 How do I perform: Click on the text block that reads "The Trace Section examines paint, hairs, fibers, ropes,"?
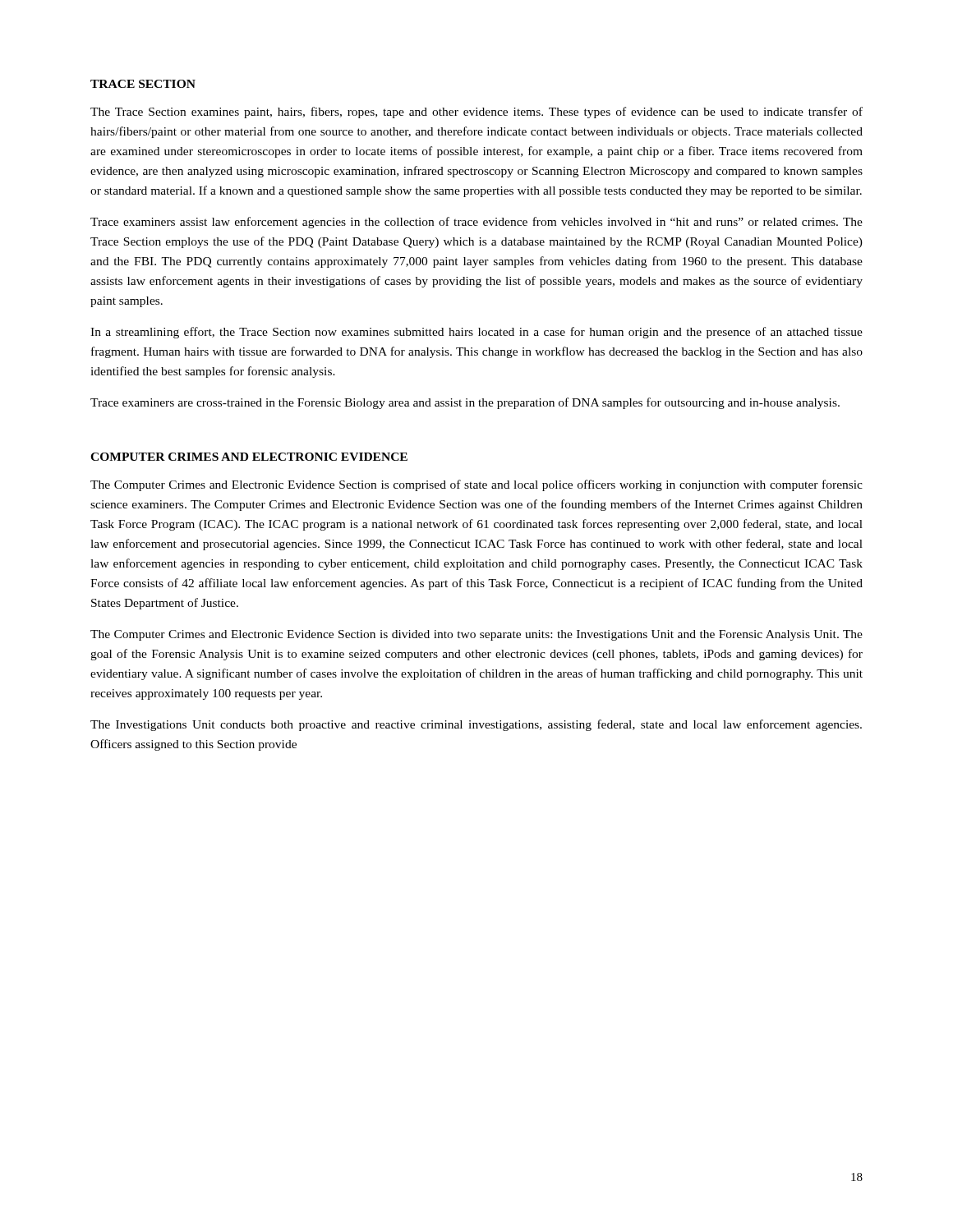[x=476, y=151]
